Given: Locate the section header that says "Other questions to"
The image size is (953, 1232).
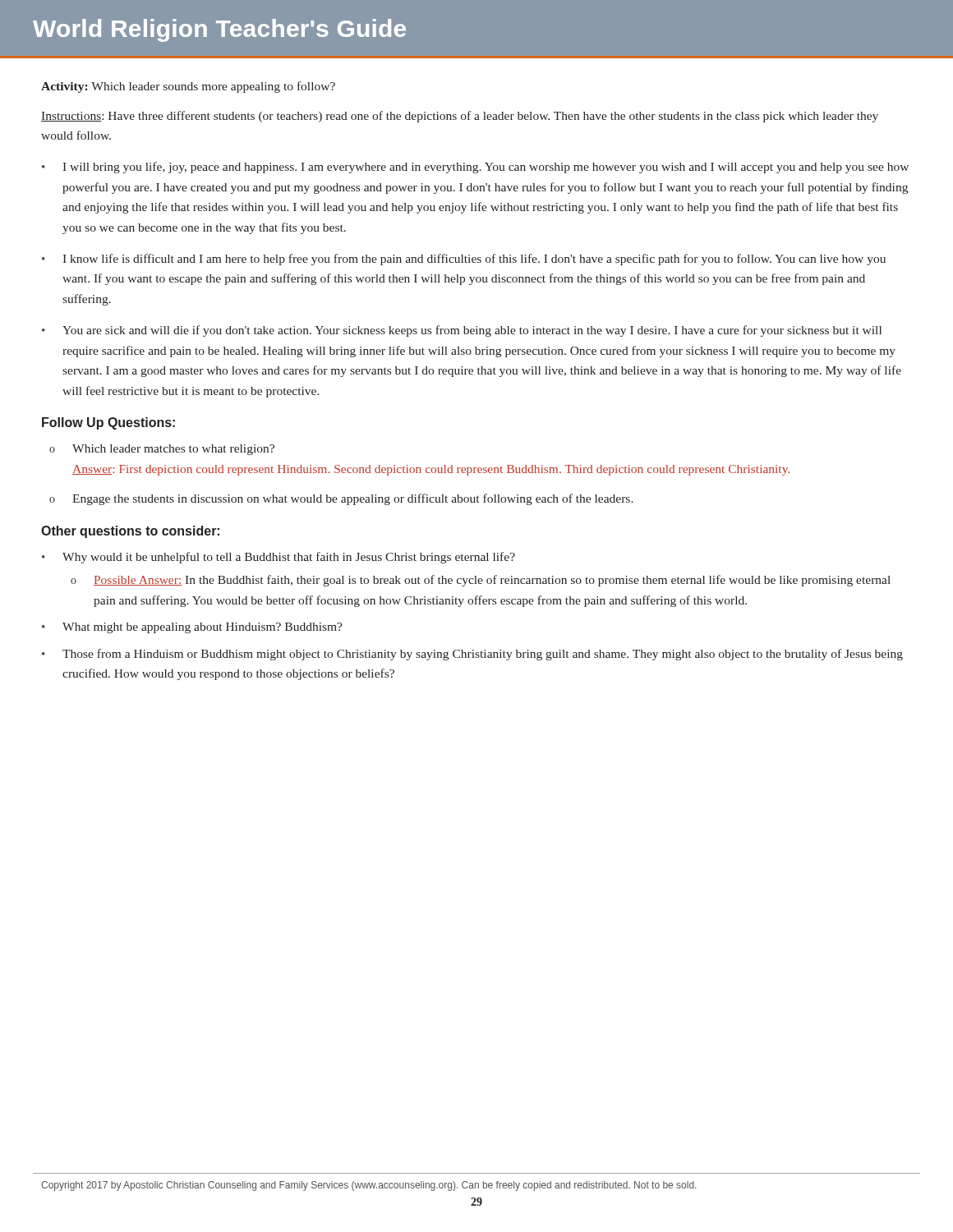Looking at the screenshot, I should click(131, 531).
